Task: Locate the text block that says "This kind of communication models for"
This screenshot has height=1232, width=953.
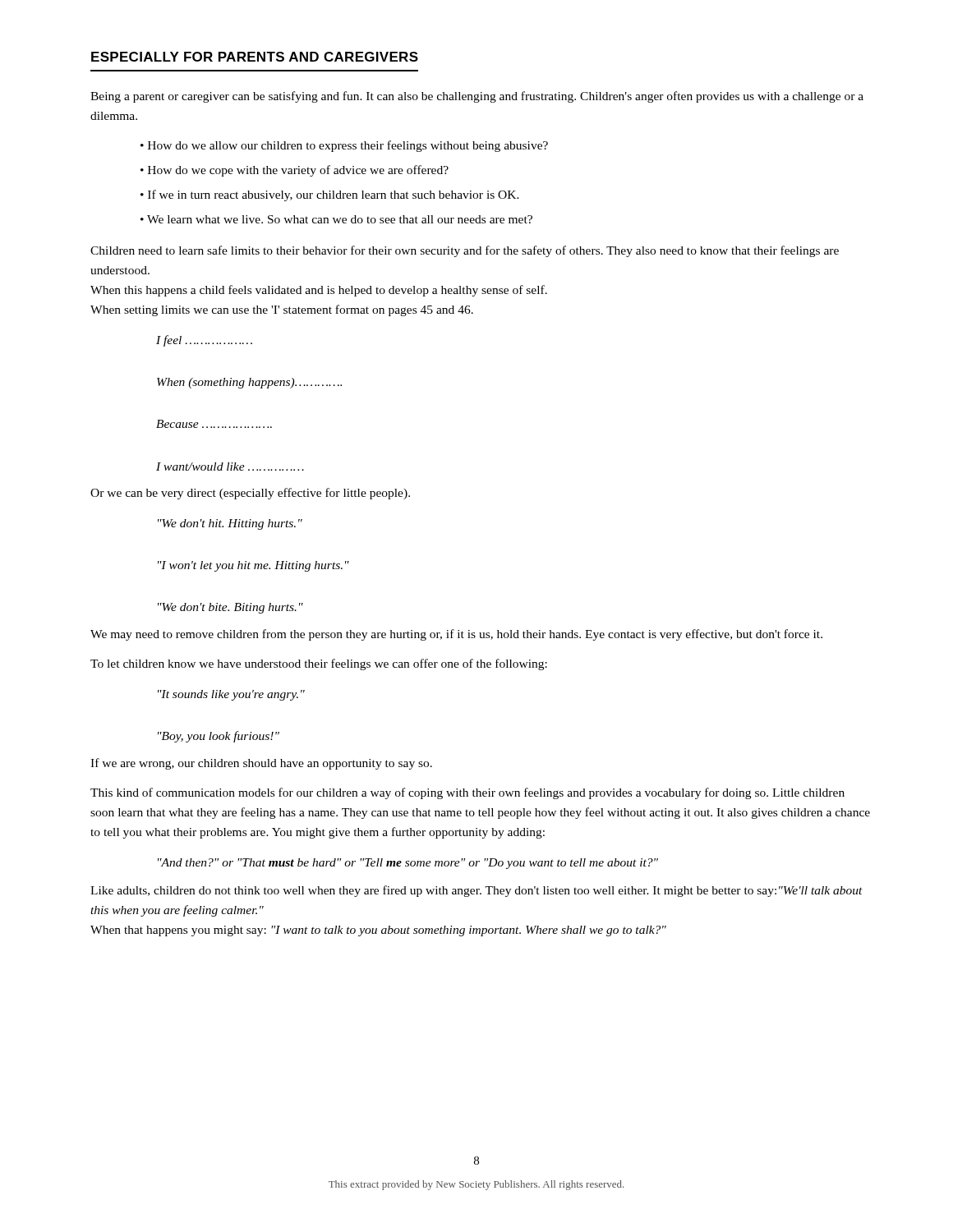Action: (x=480, y=812)
